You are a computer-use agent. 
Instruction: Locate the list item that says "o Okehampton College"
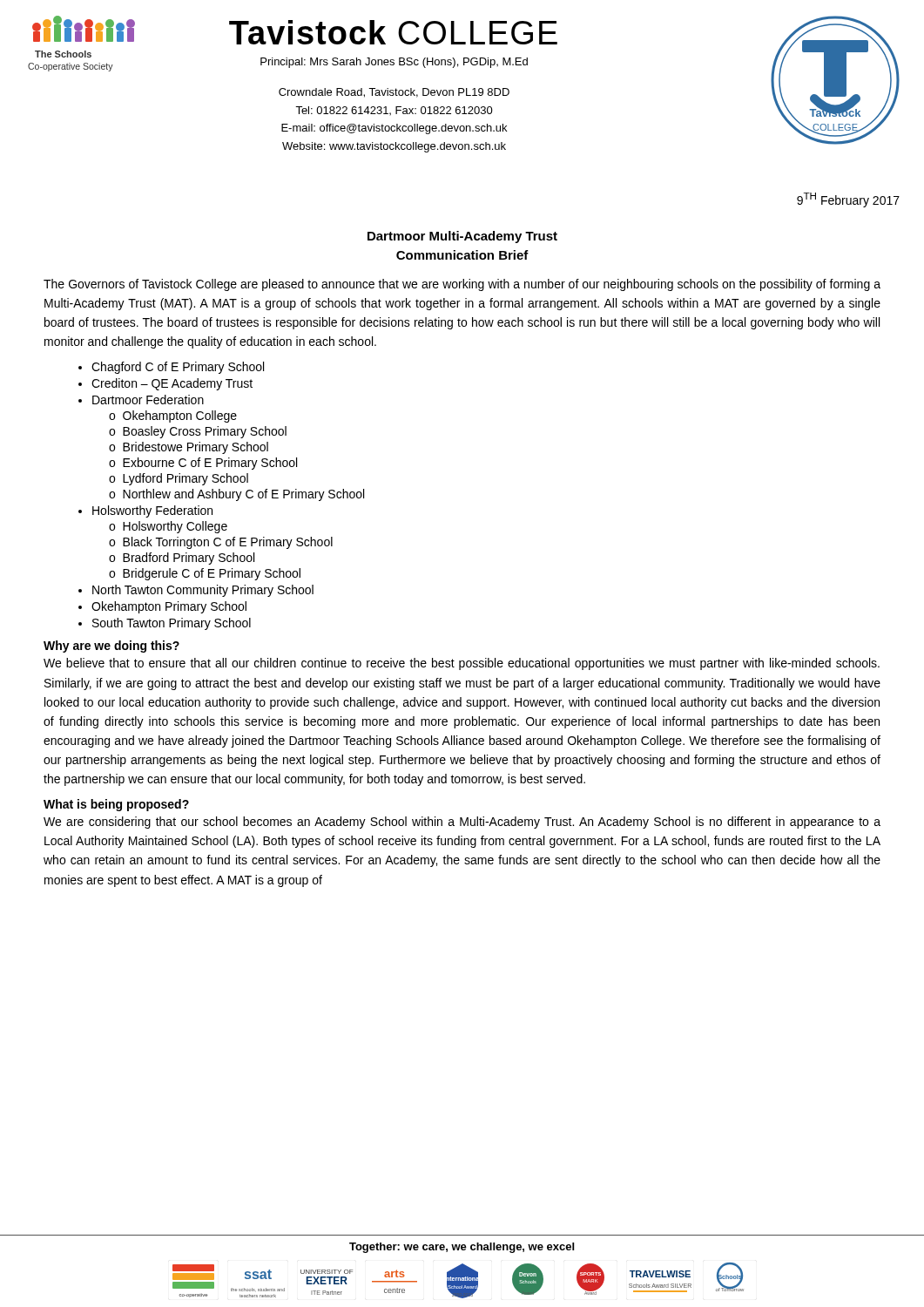(x=173, y=416)
